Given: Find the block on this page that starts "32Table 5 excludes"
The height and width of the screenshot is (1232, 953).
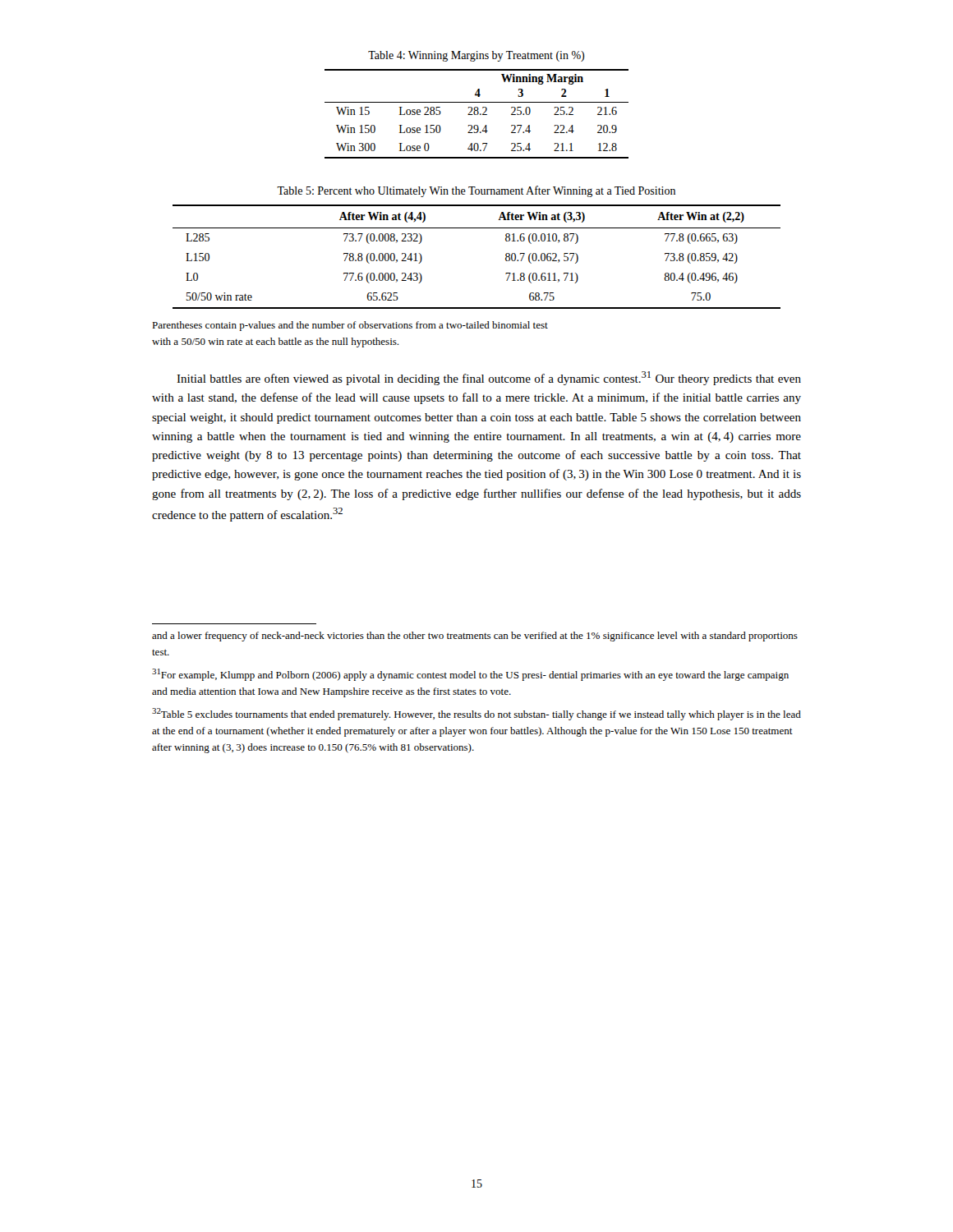Looking at the screenshot, I should tap(476, 729).
